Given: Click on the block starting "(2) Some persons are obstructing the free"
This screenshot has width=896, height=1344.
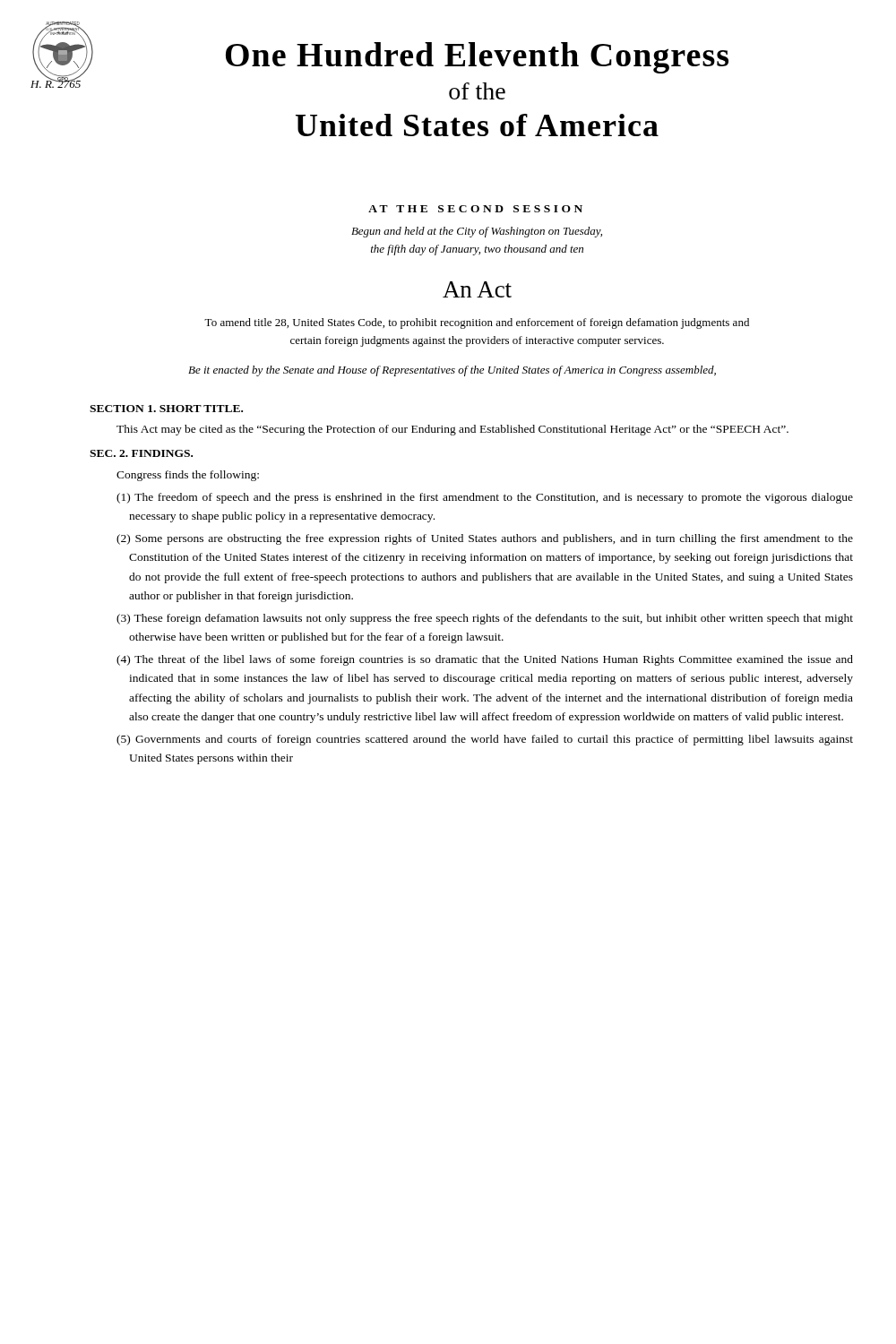Looking at the screenshot, I should point(491,567).
